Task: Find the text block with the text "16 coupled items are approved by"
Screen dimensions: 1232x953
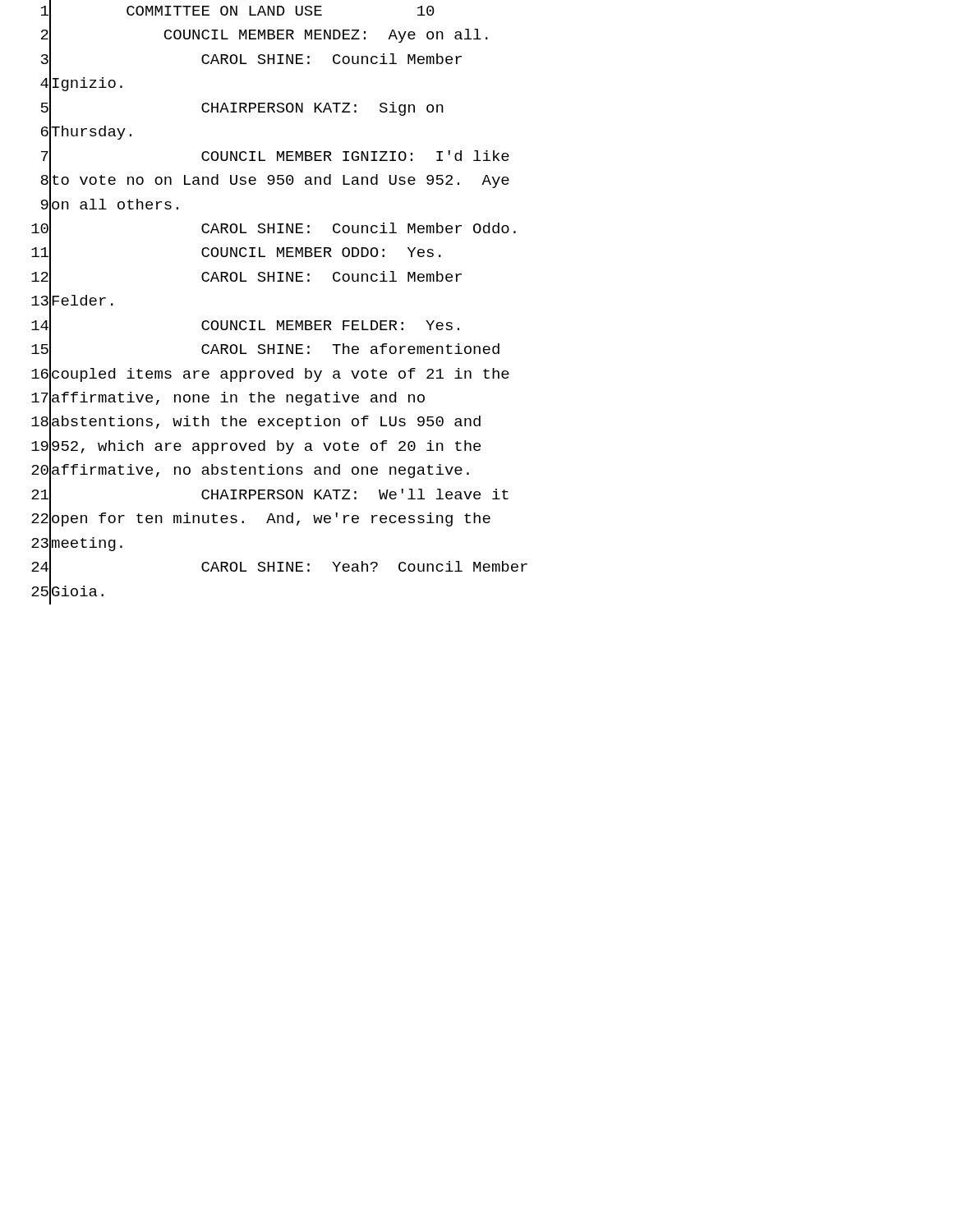Action: [476, 375]
